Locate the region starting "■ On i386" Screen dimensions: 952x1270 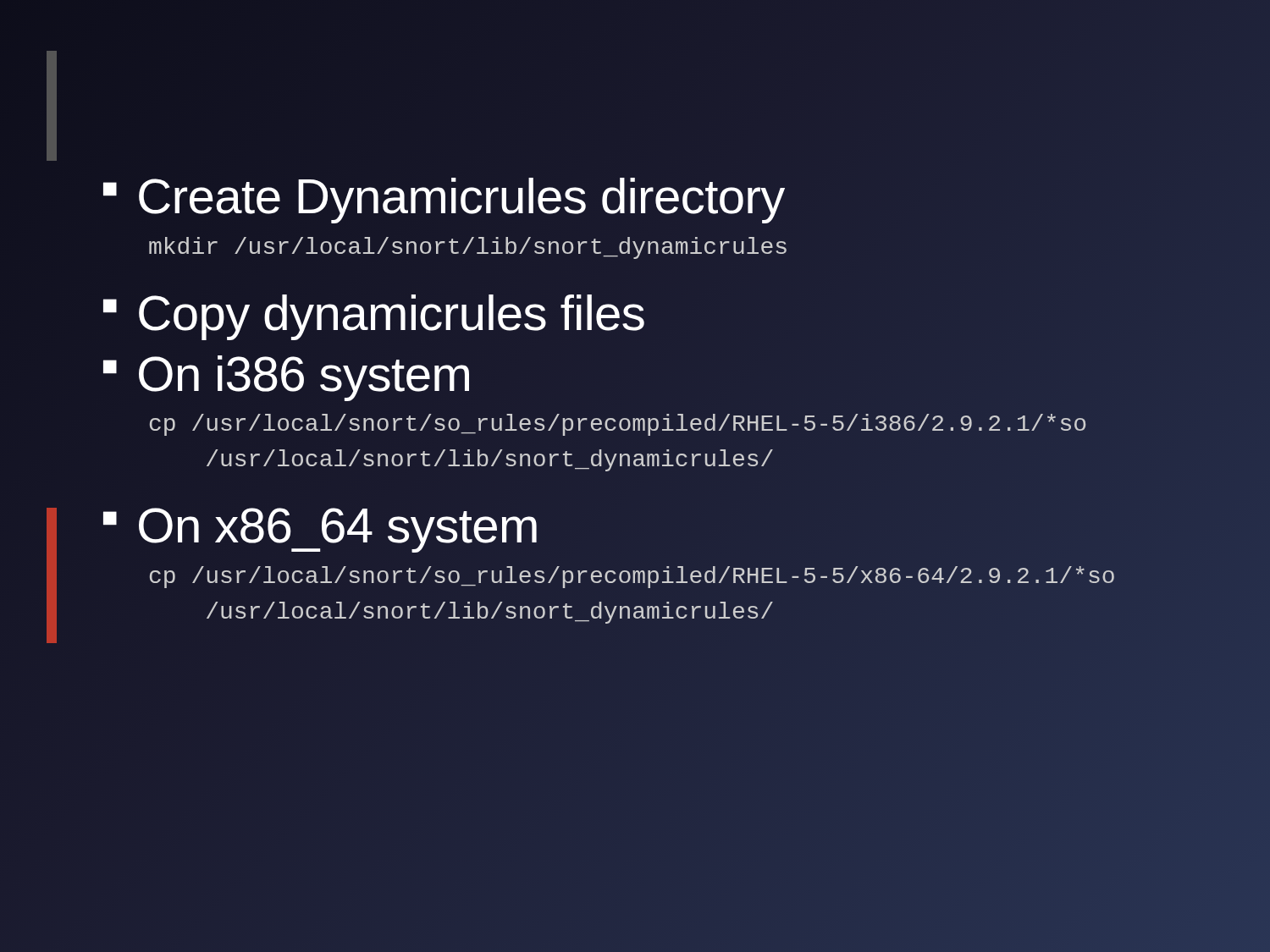pyautogui.click(x=287, y=374)
